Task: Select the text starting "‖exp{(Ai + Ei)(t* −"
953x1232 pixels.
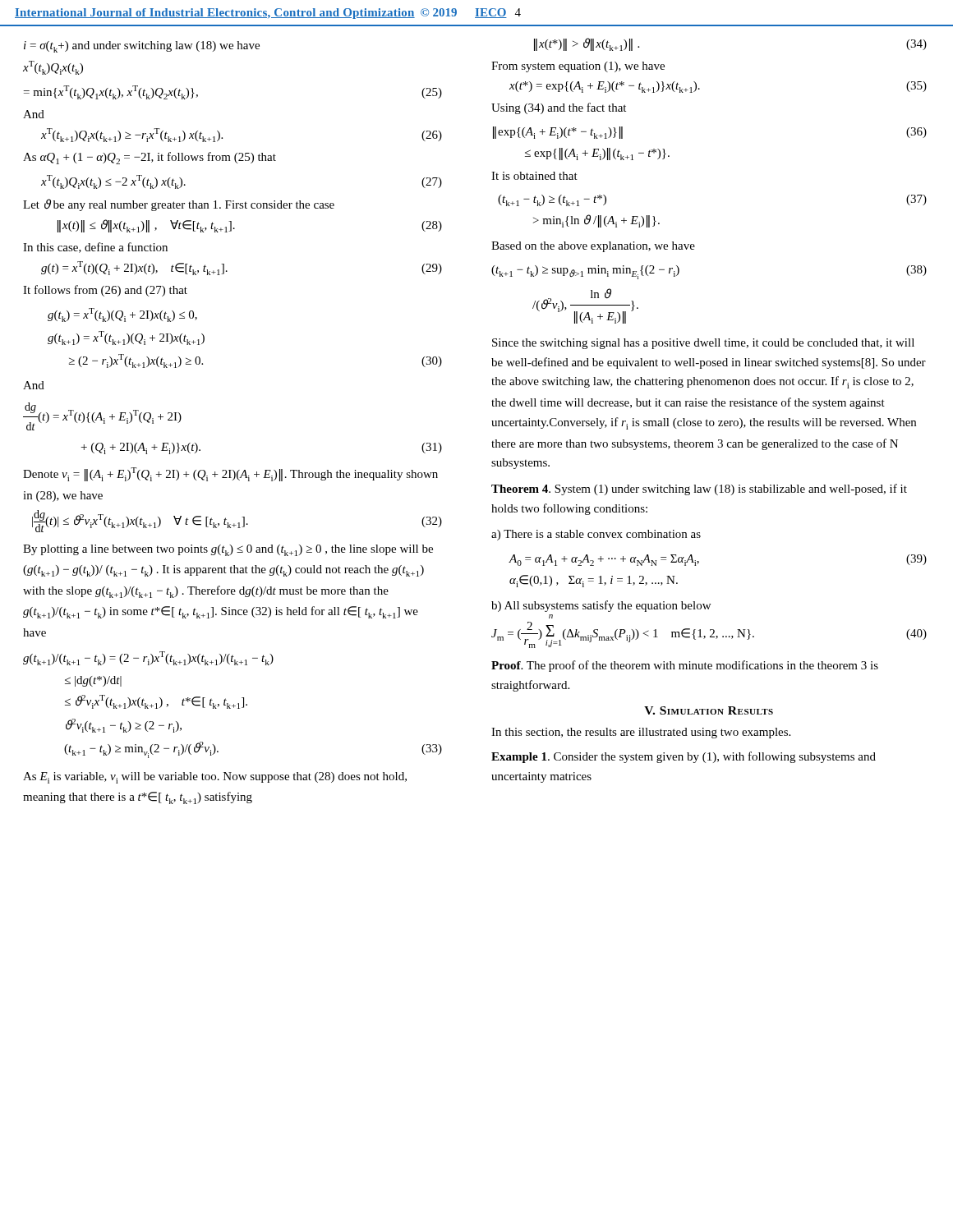Action: pos(557,133)
